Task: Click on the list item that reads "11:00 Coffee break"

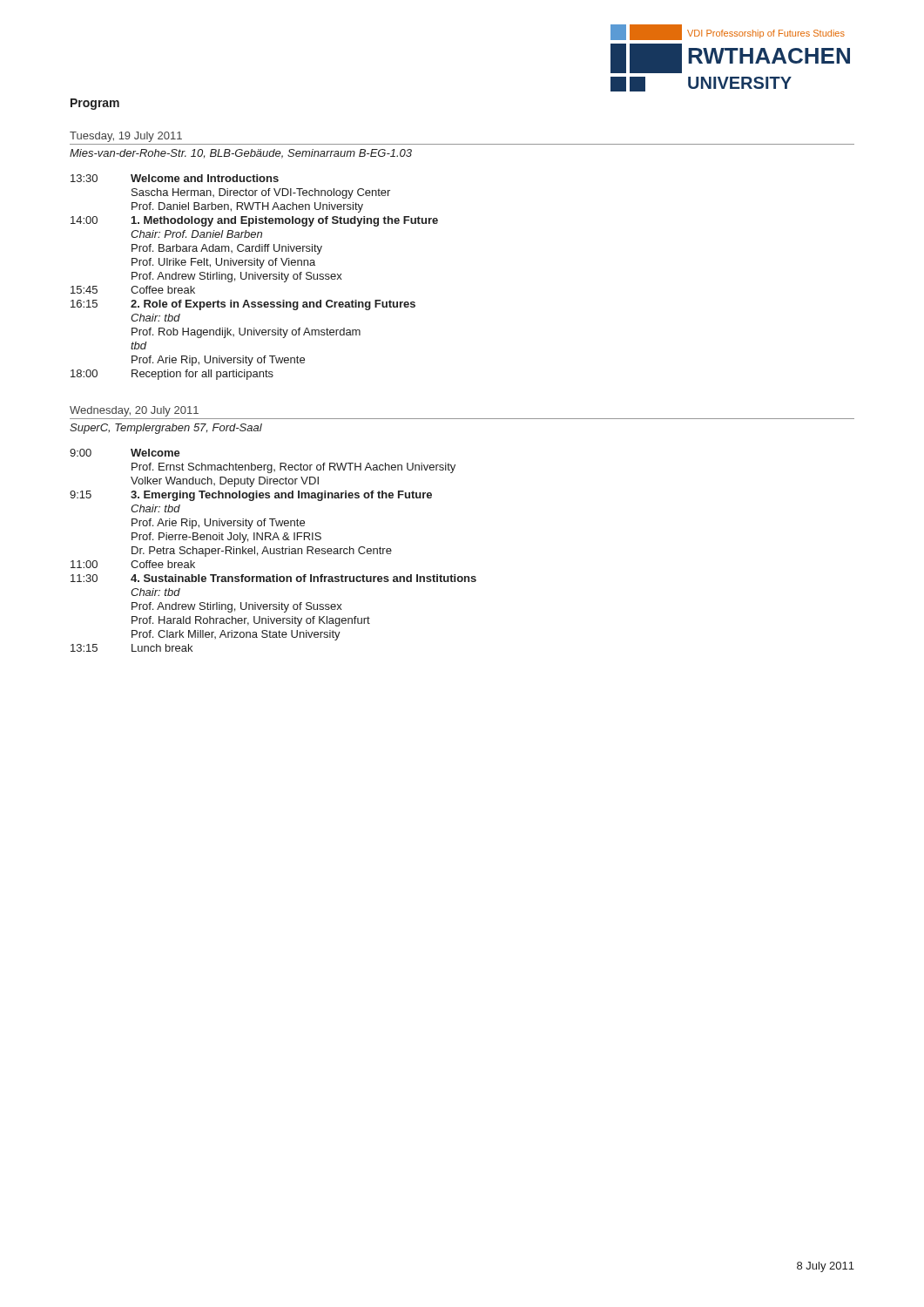Action: [462, 565]
